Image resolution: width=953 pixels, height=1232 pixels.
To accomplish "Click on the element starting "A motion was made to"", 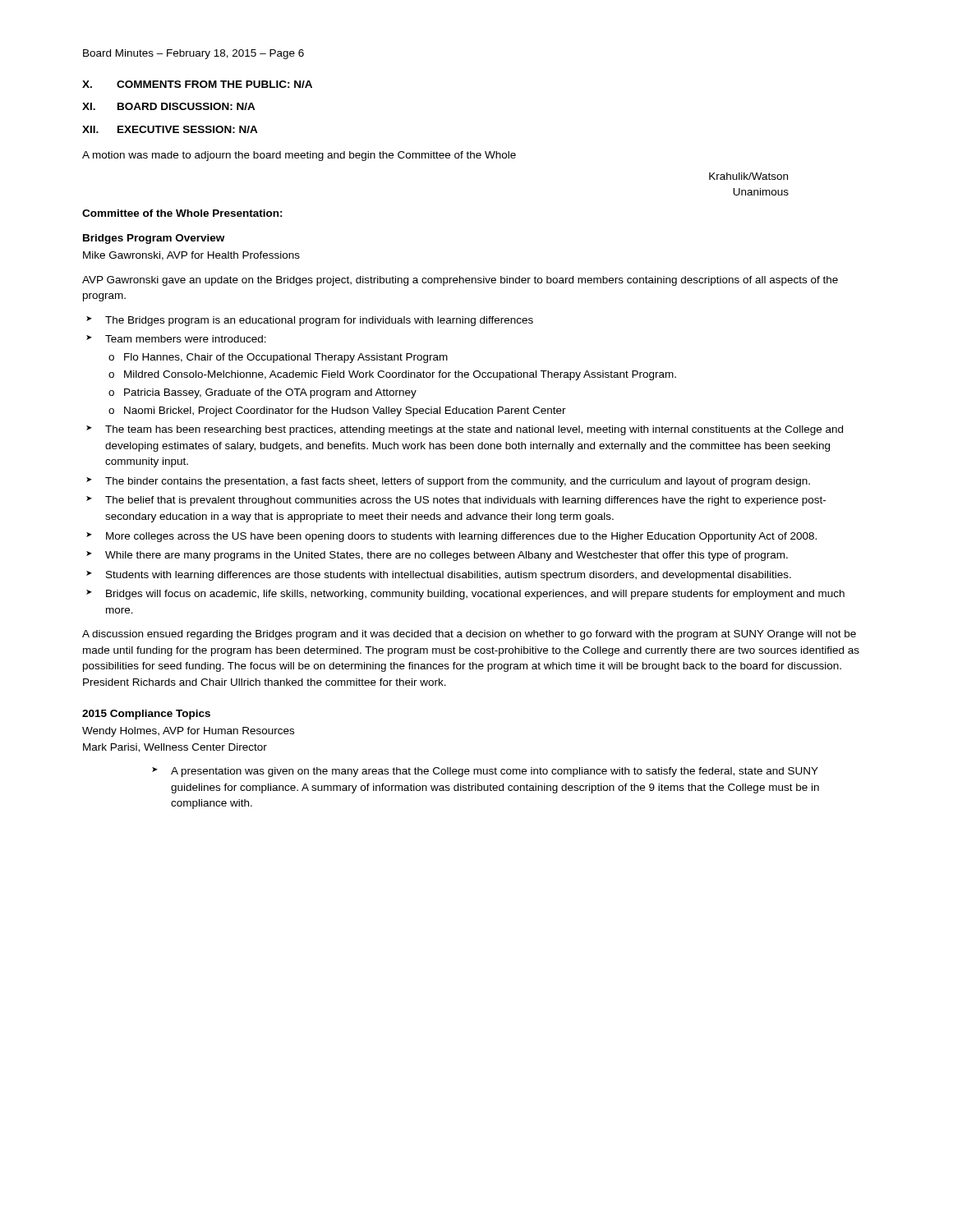I will tap(299, 155).
